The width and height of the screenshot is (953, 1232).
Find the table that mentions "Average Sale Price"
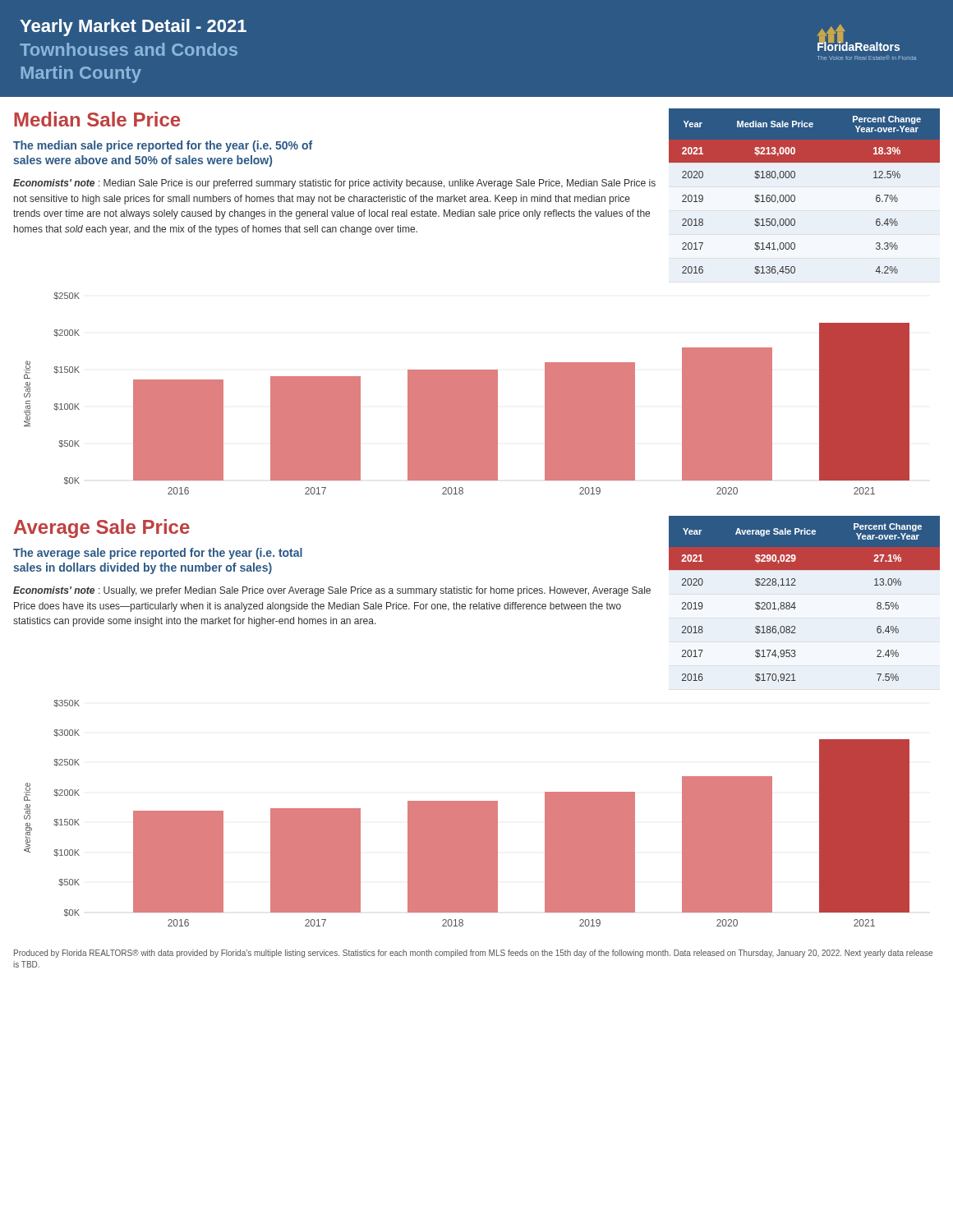pyautogui.click(x=804, y=603)
